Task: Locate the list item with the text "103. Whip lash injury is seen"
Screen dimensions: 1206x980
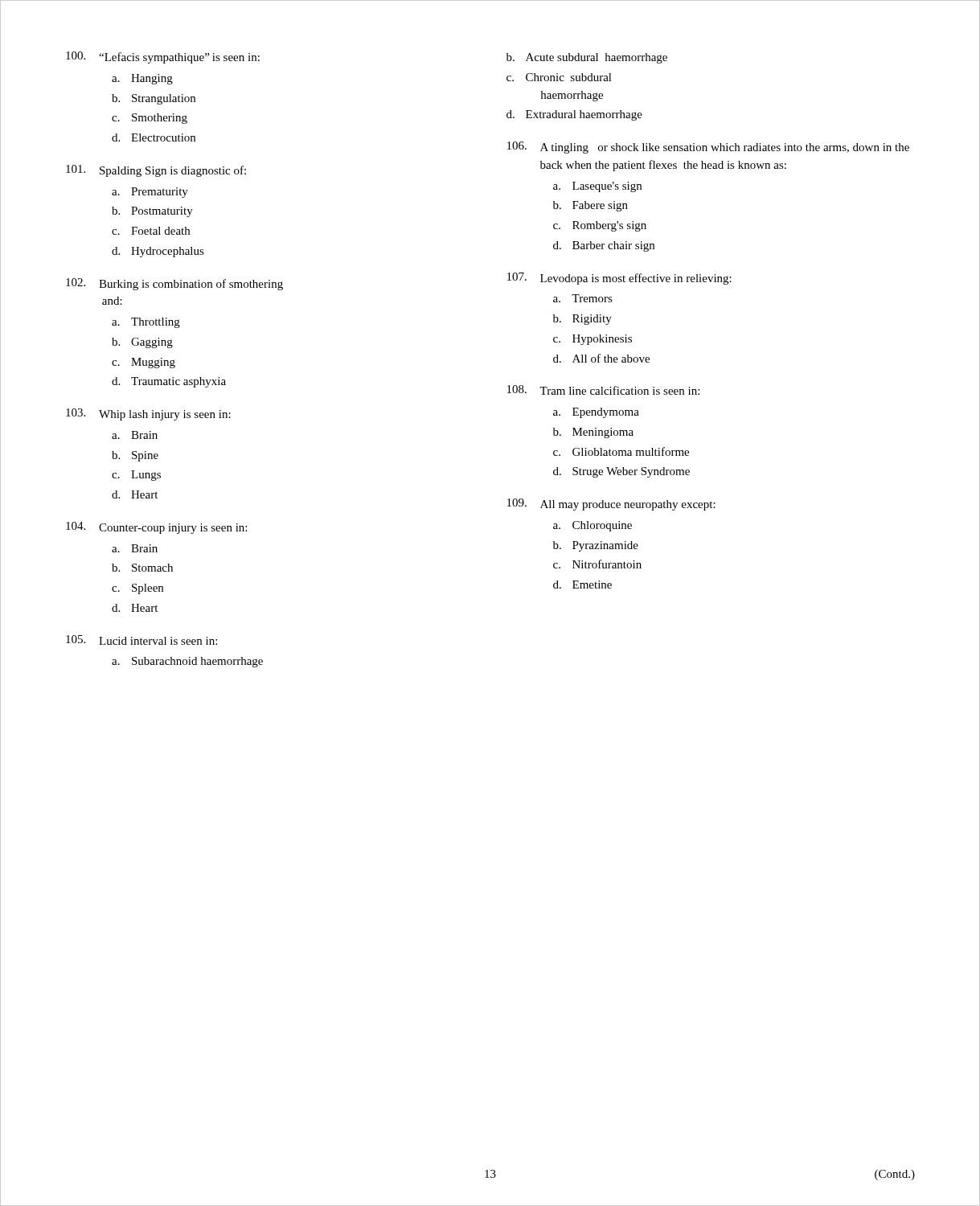Action: point(148,414)
